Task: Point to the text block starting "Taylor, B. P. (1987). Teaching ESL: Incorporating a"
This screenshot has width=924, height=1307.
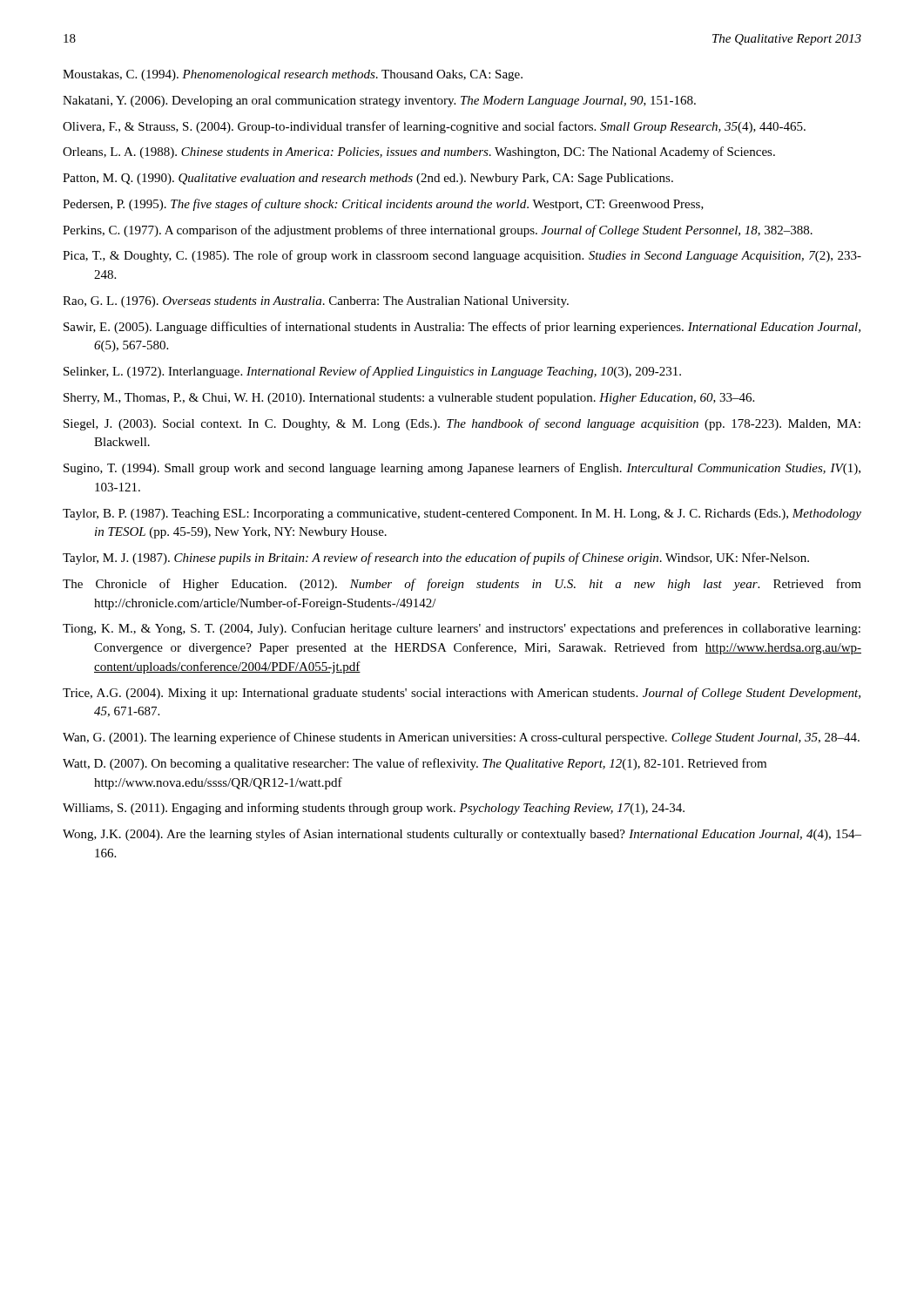Action: (x=462, y=523)
